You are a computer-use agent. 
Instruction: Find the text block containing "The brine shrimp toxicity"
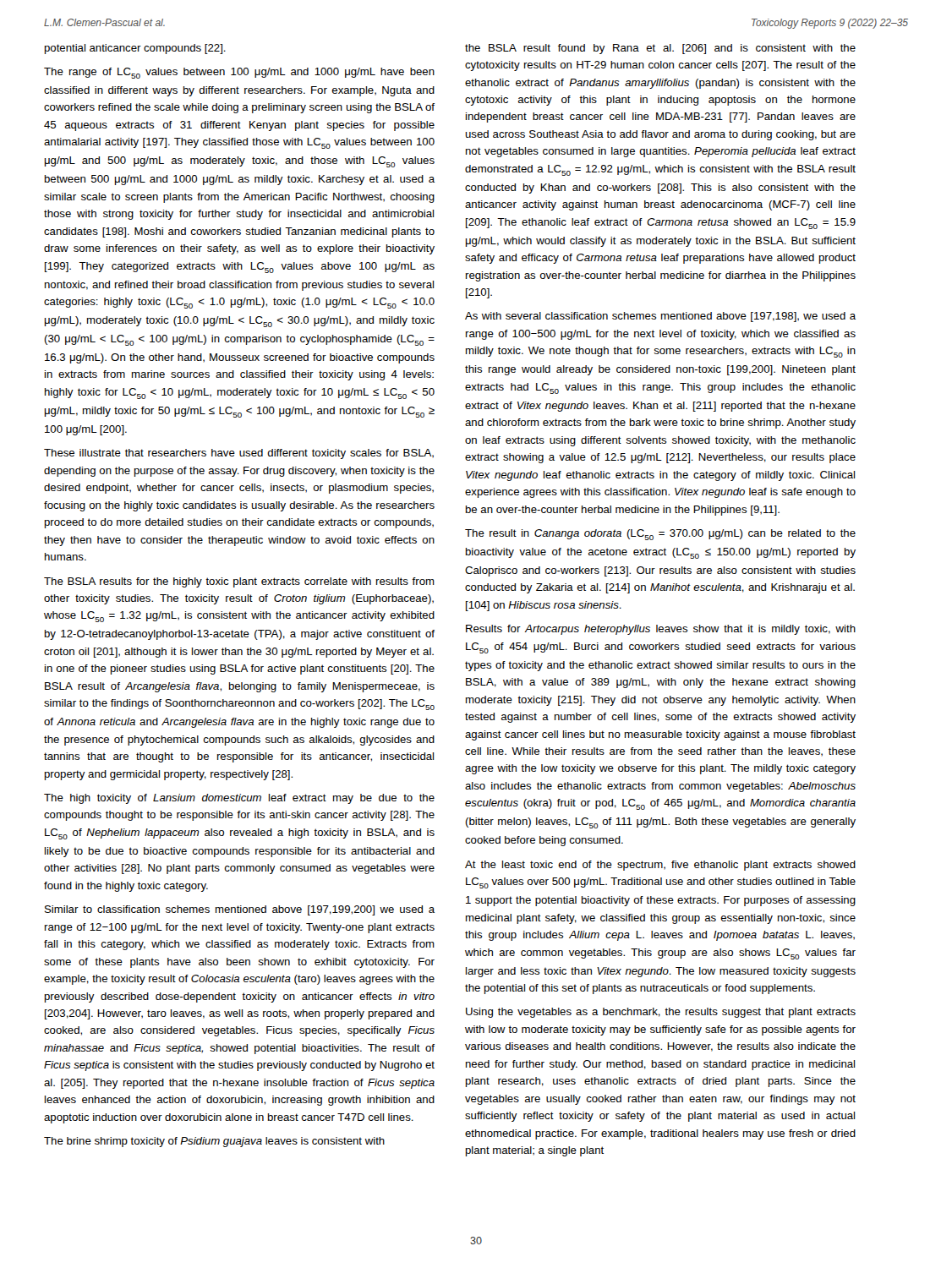pos(239,1142)
